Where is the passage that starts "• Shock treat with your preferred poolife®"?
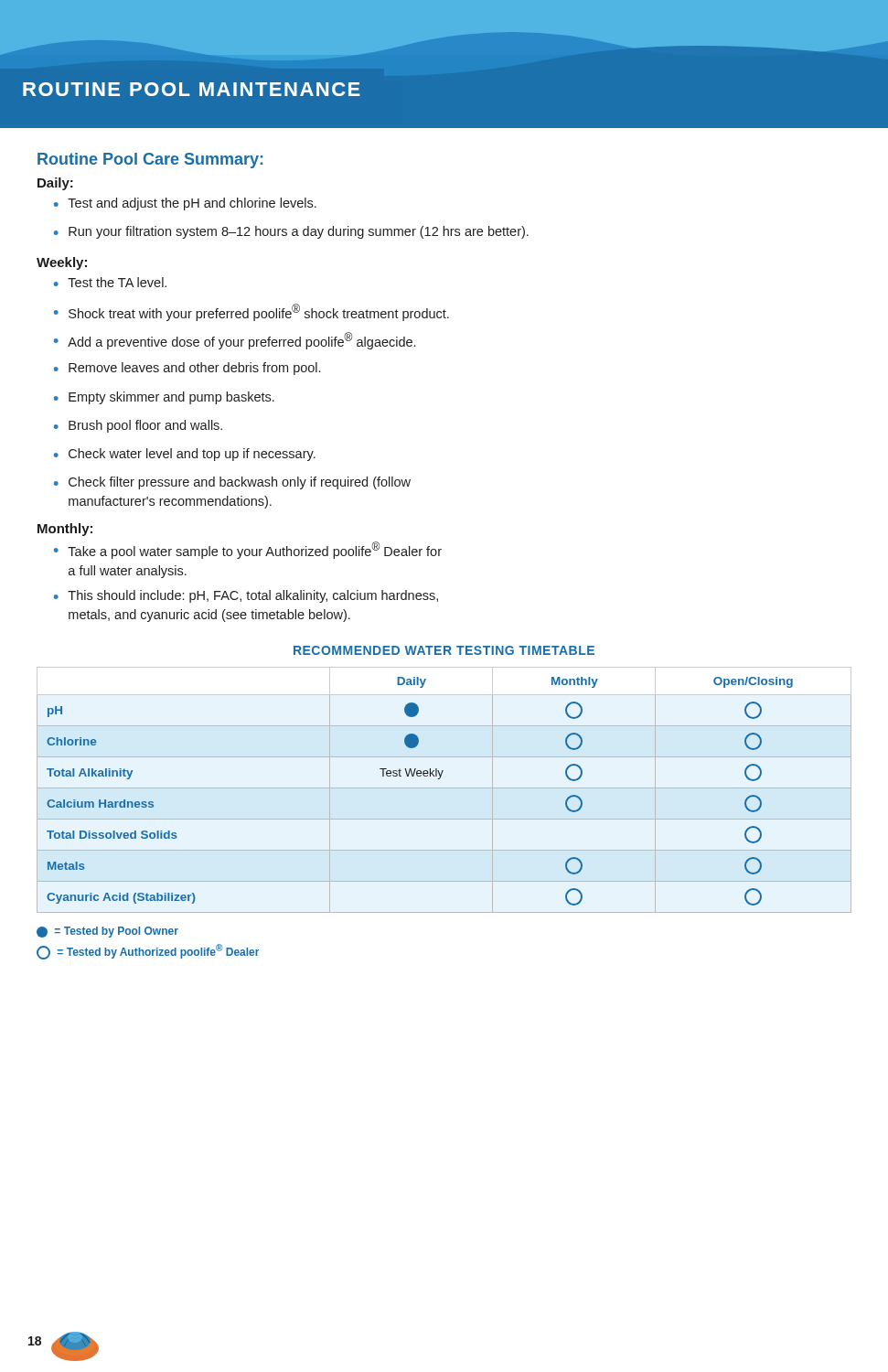This screenshot has height=1372, width=888. coord(251,314)
